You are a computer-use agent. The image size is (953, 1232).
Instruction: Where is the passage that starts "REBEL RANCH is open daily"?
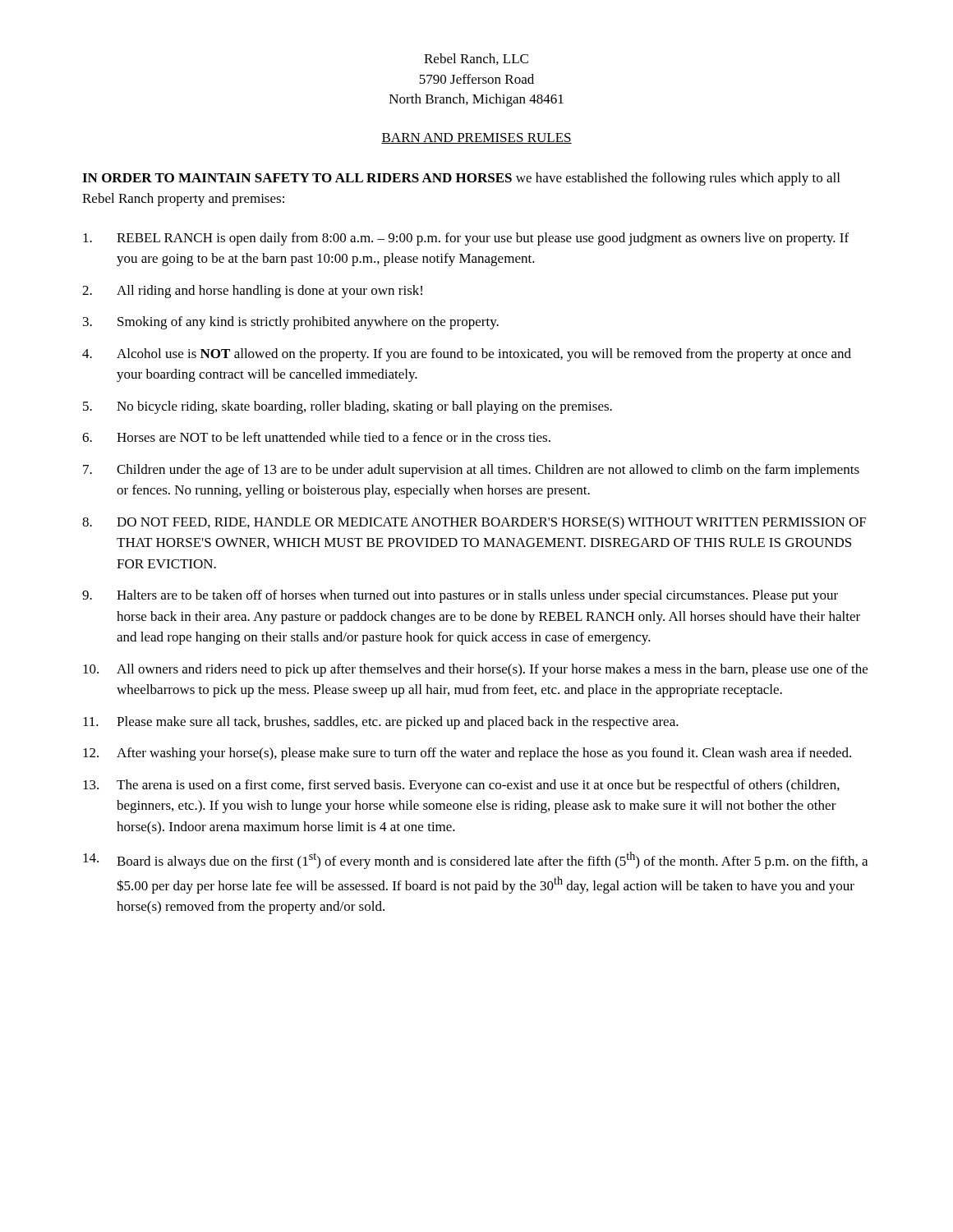click(476, 248)
